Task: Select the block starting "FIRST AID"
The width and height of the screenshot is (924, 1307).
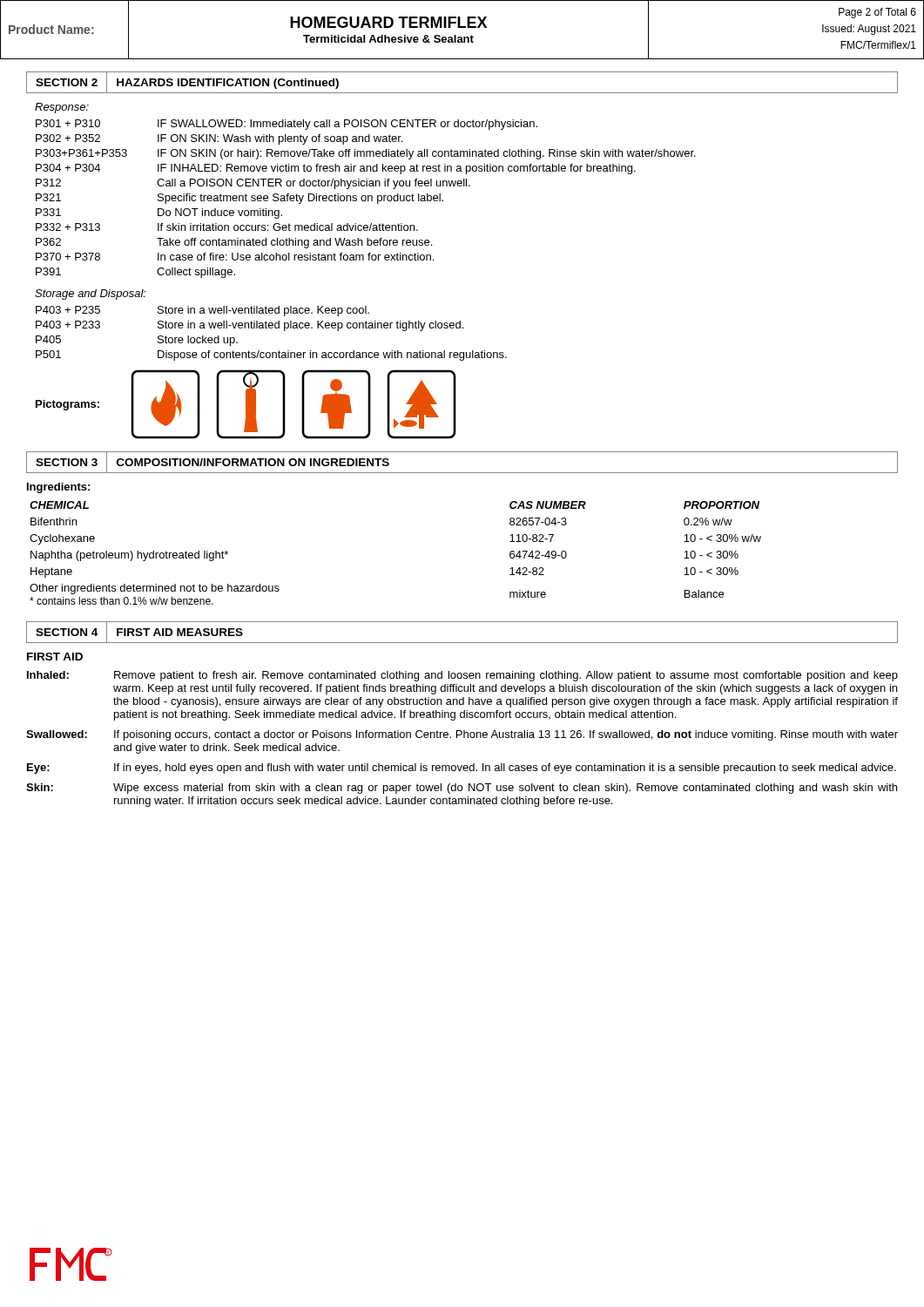Action: pyautogui.click(x=55, y=656)
